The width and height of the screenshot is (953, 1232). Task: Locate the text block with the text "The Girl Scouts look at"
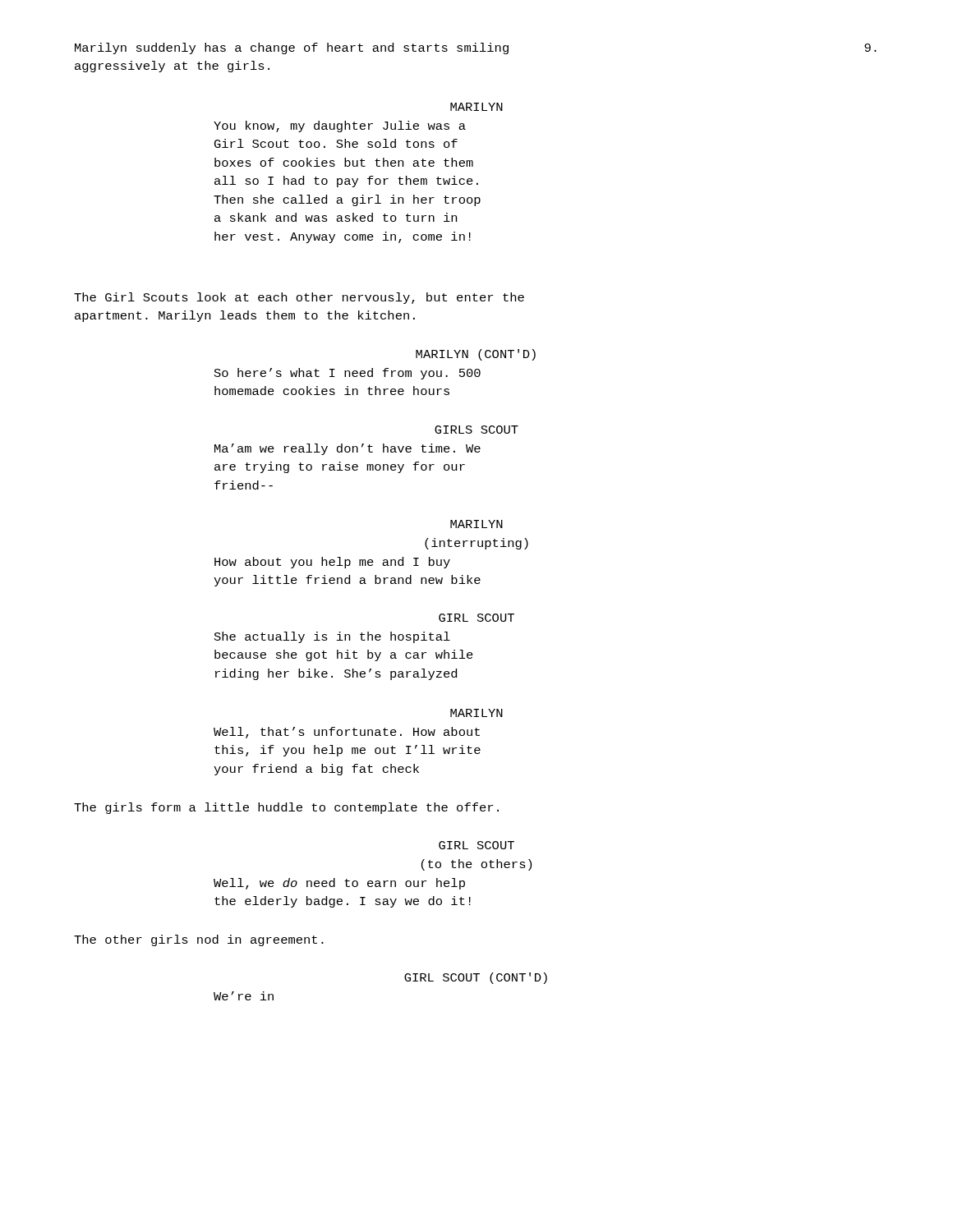pyautogui.click(x=299, y=307)
